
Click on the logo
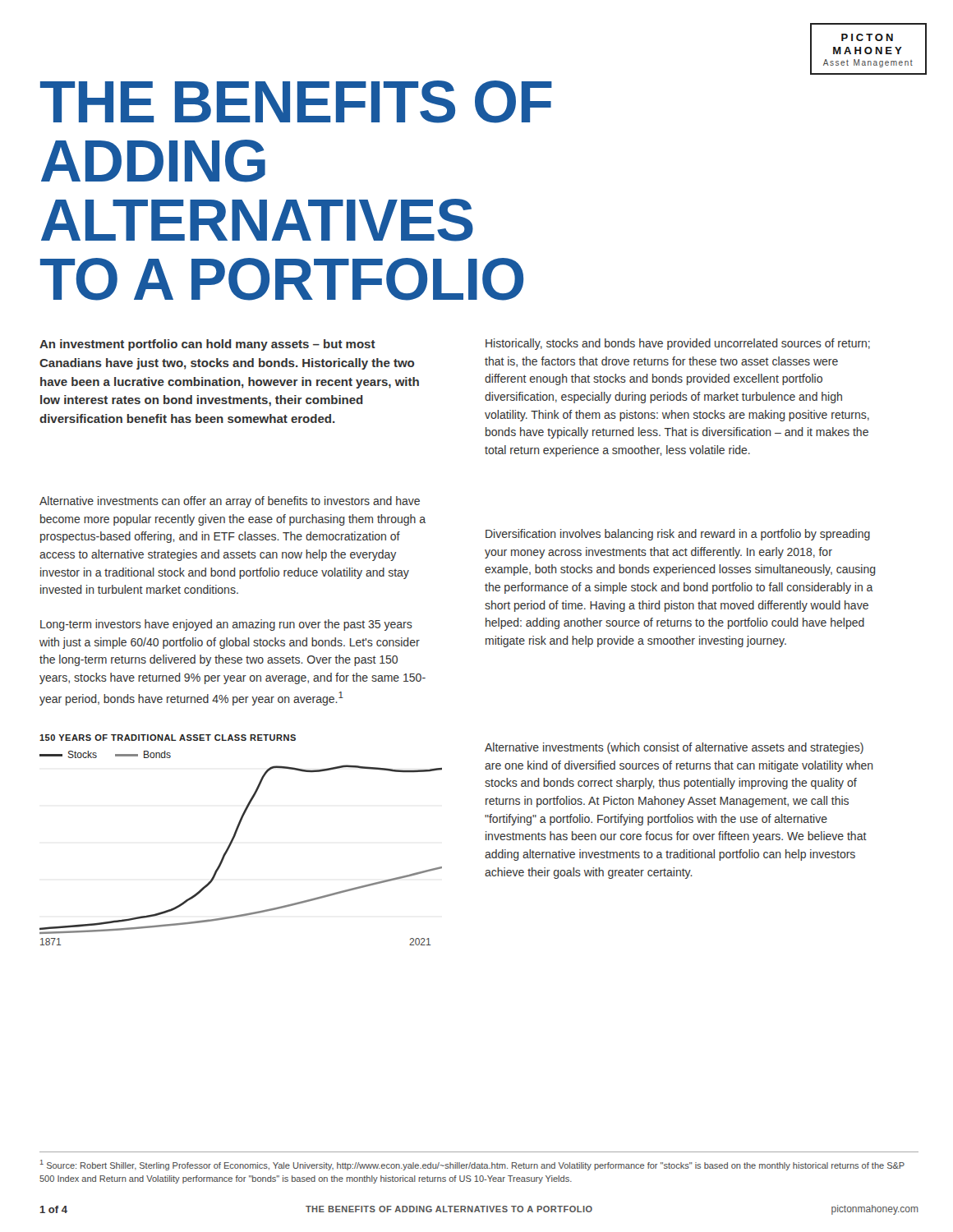click(868, 49)
